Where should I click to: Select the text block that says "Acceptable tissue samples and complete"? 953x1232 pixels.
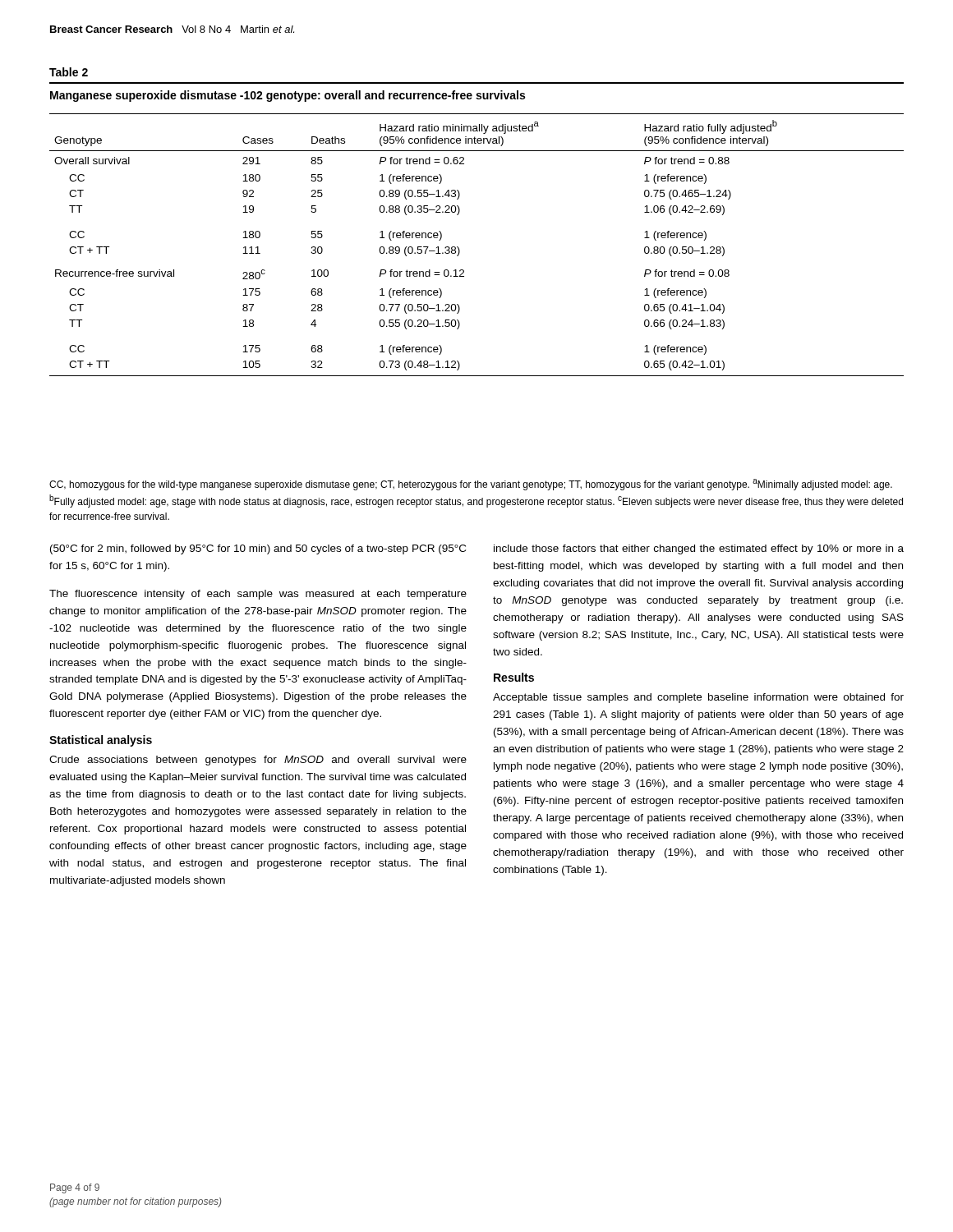(698, 783)
